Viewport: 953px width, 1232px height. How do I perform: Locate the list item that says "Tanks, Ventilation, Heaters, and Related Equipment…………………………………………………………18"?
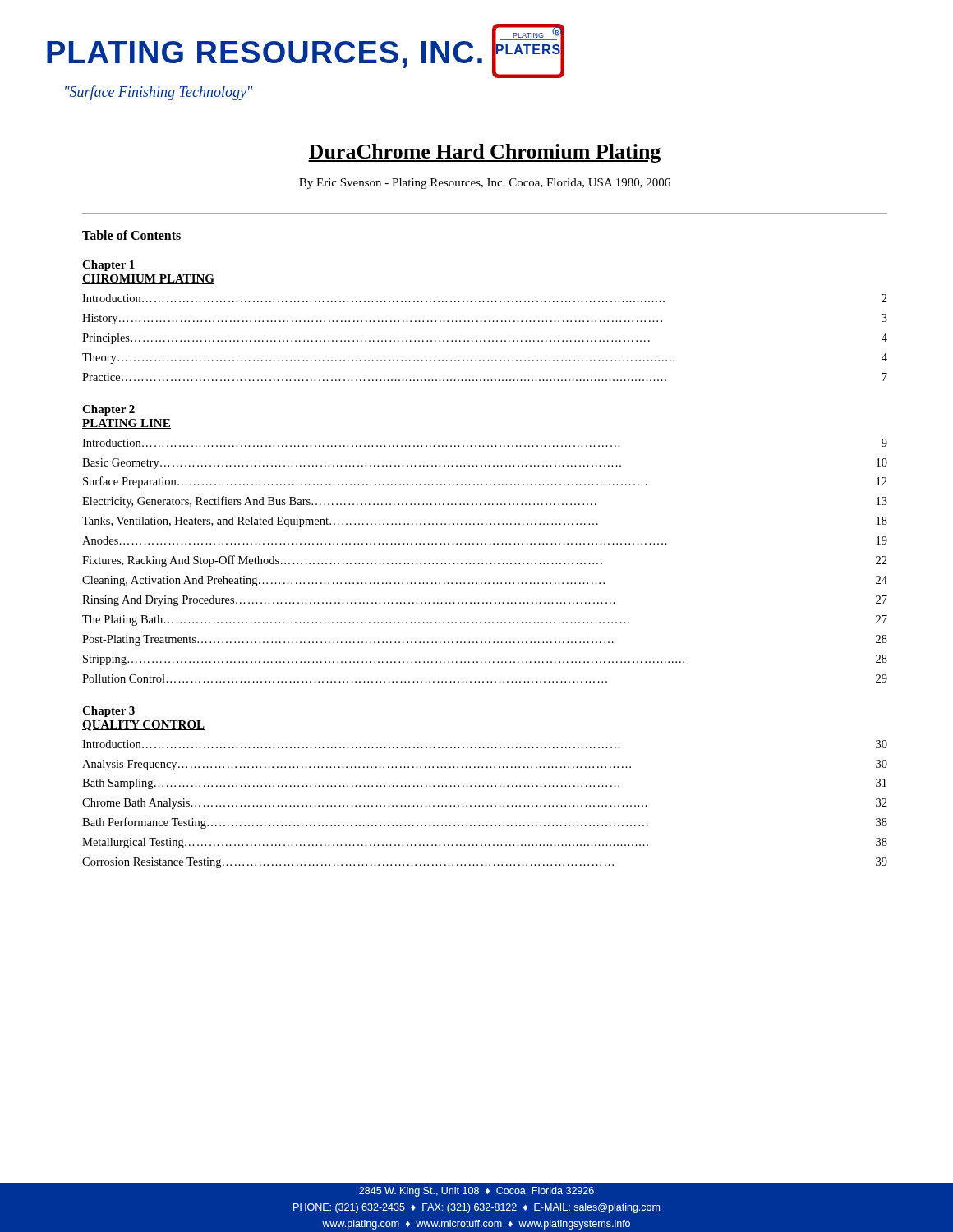coord(485,522)
